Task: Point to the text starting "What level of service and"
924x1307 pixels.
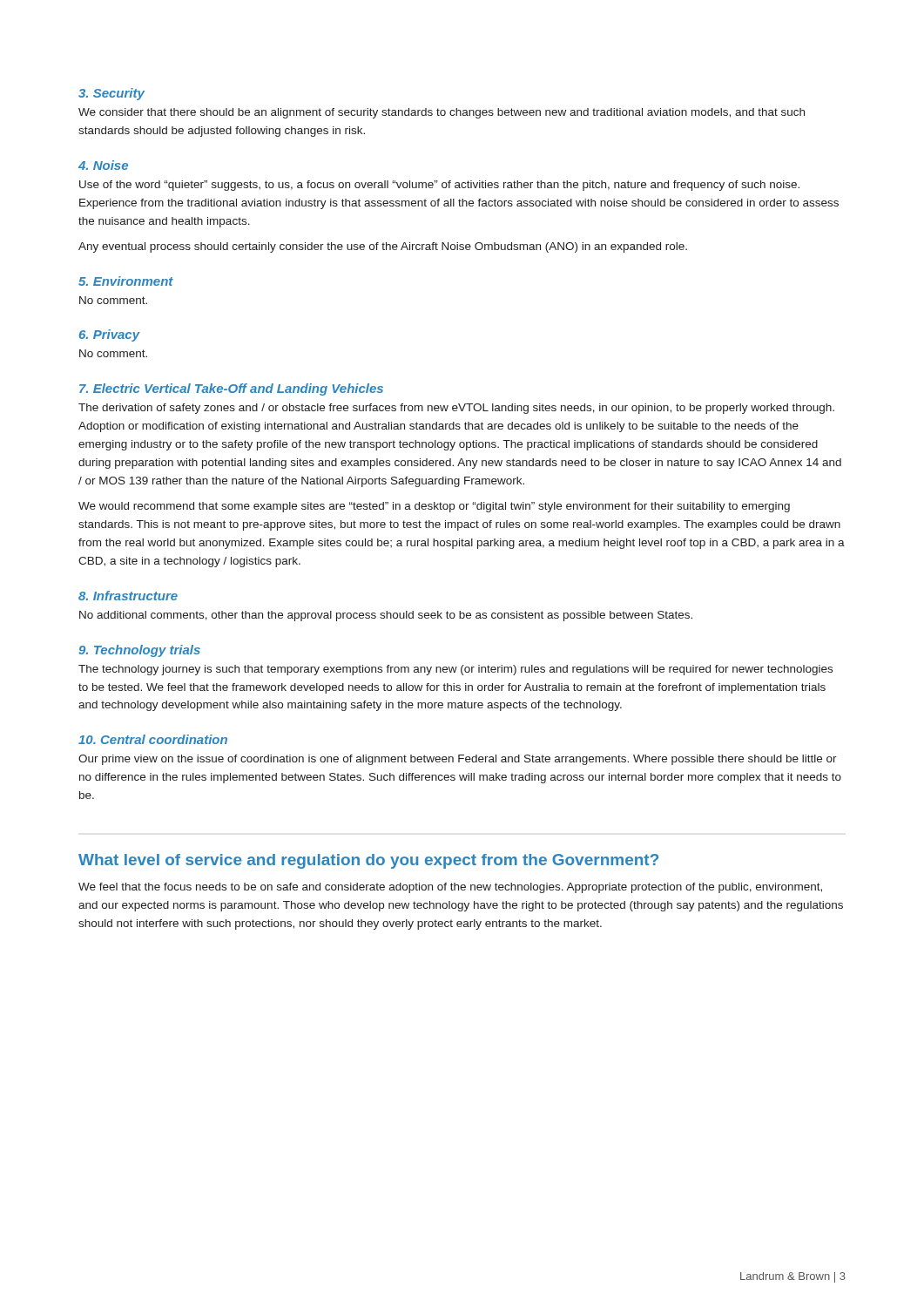Action: tap(369, 860)
